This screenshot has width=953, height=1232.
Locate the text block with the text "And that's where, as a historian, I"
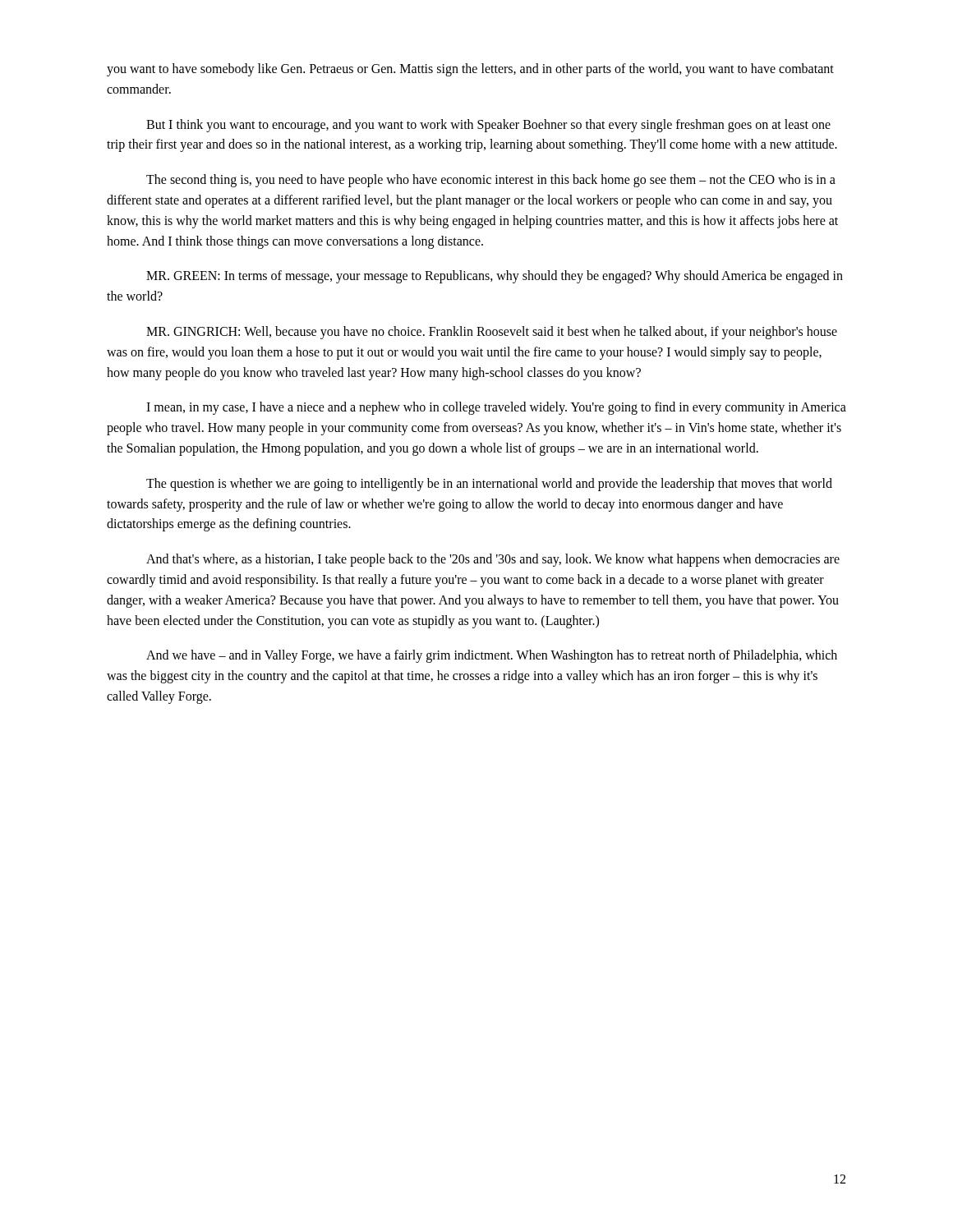(473, 590)
